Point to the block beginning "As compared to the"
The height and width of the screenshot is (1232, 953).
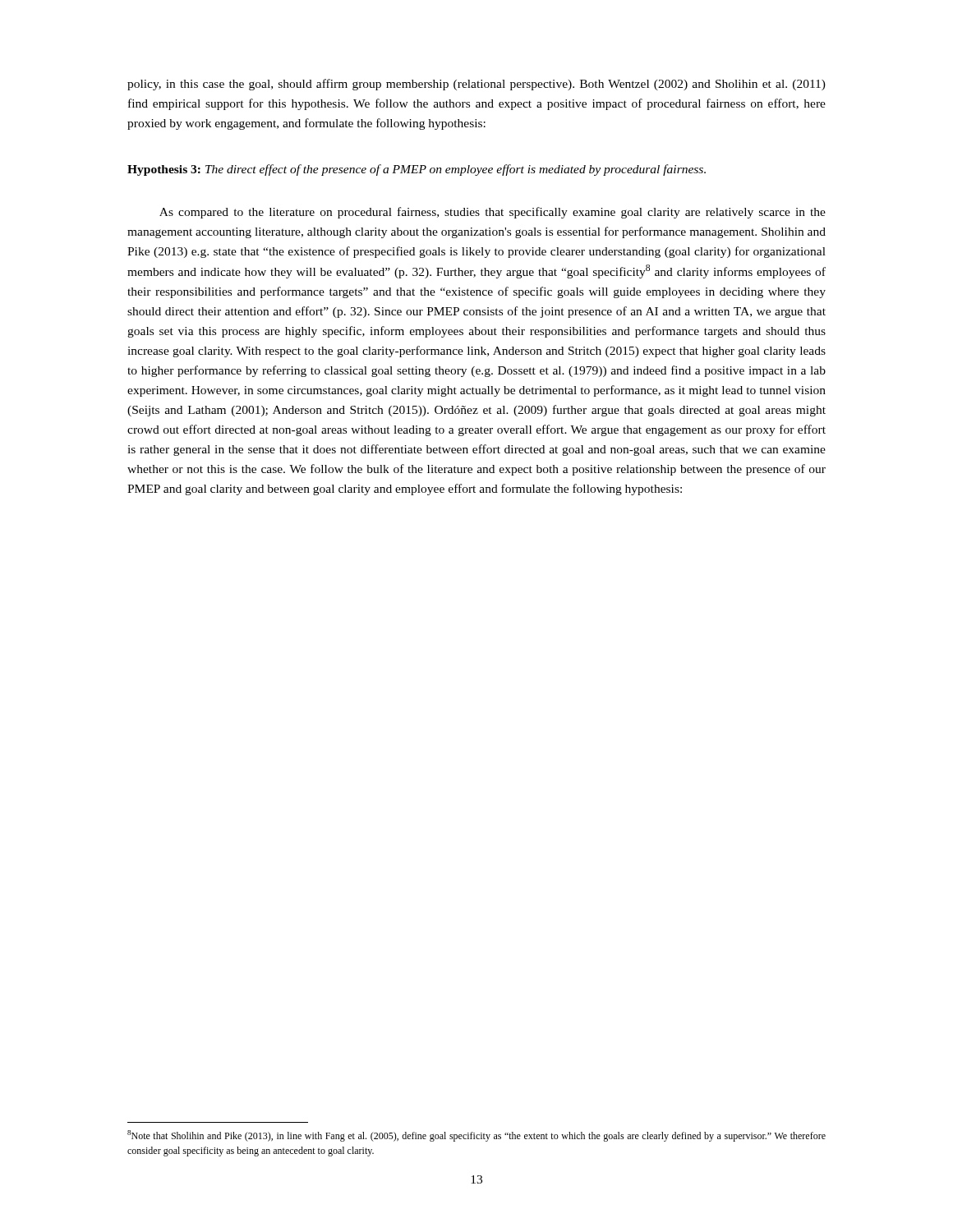[476, 350]
